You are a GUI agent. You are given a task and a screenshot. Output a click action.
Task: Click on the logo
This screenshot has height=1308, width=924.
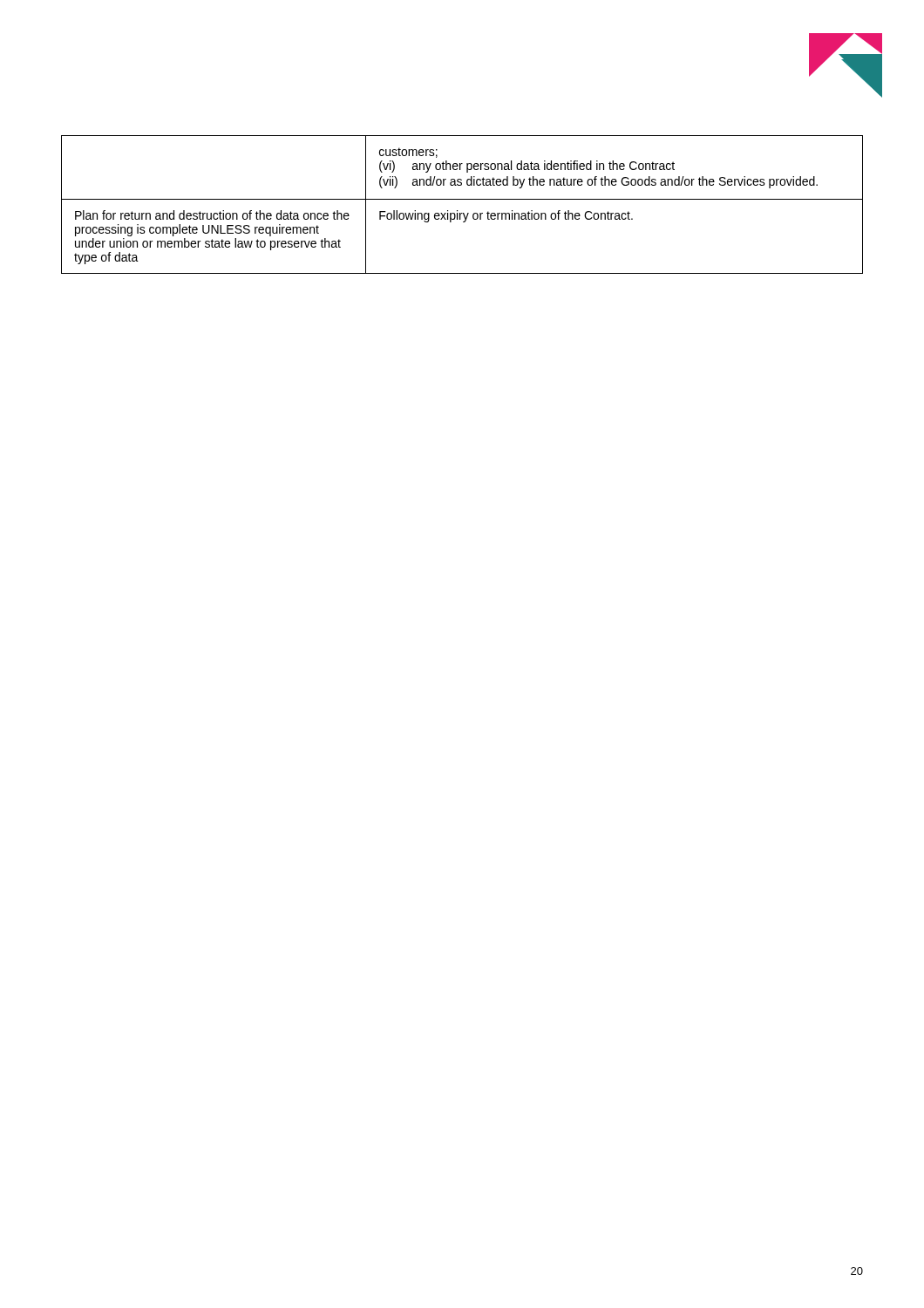point(846,65)
